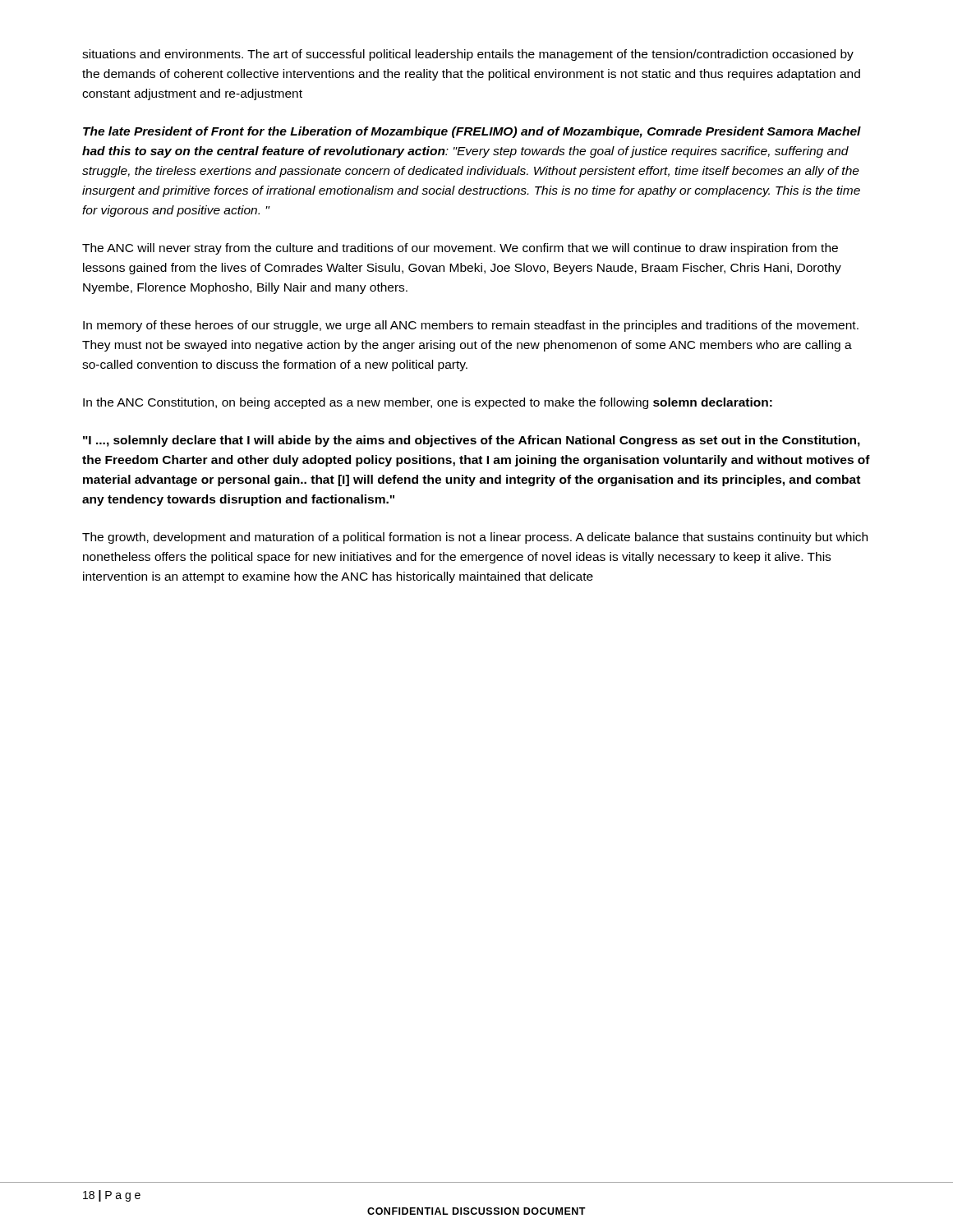Viewport: 953px width, 1232px height.
Task: Point to the block starting "The growth, development and maturation of"
Action: pos(475,557)
